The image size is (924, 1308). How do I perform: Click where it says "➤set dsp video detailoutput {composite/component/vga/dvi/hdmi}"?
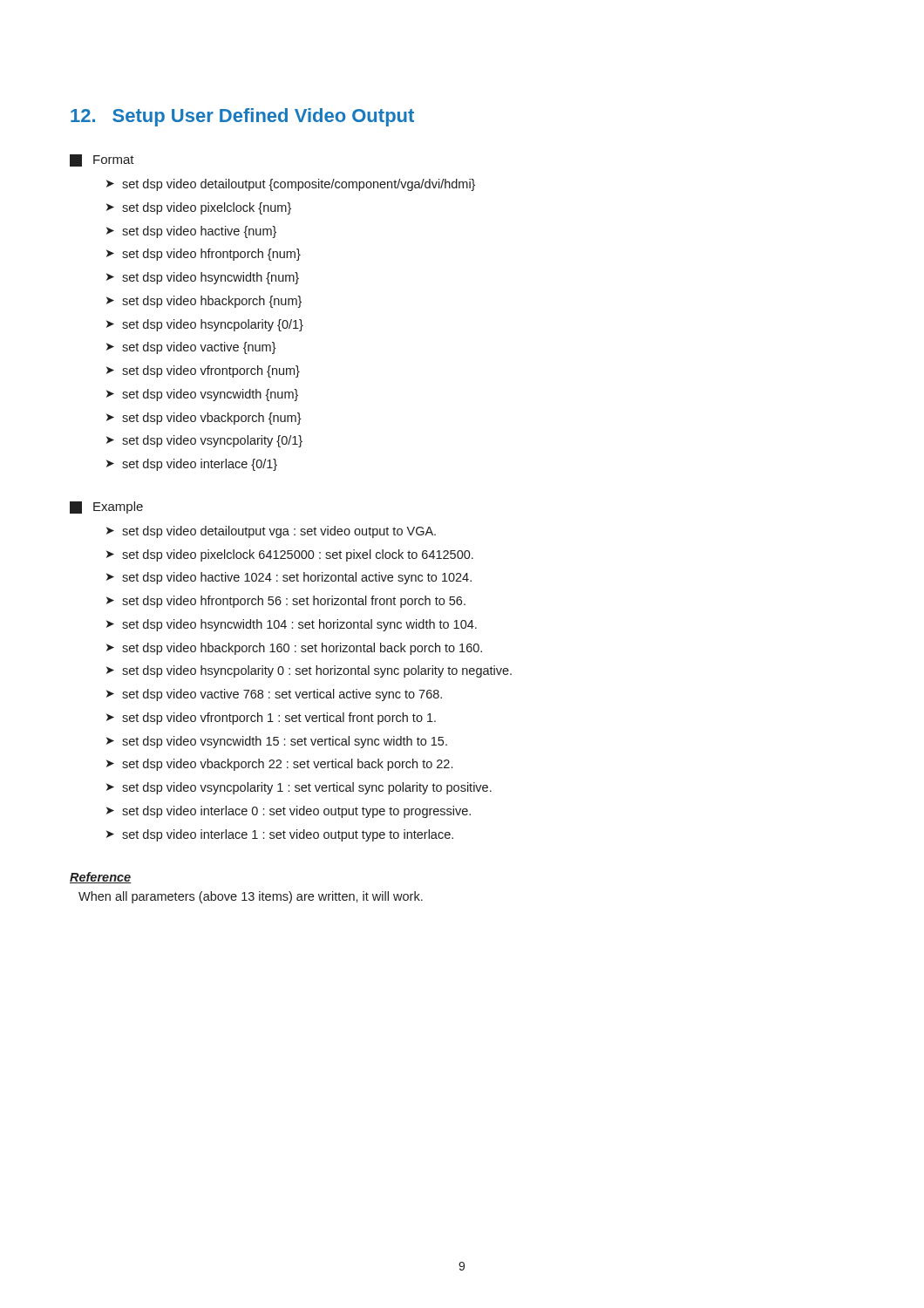290,185
